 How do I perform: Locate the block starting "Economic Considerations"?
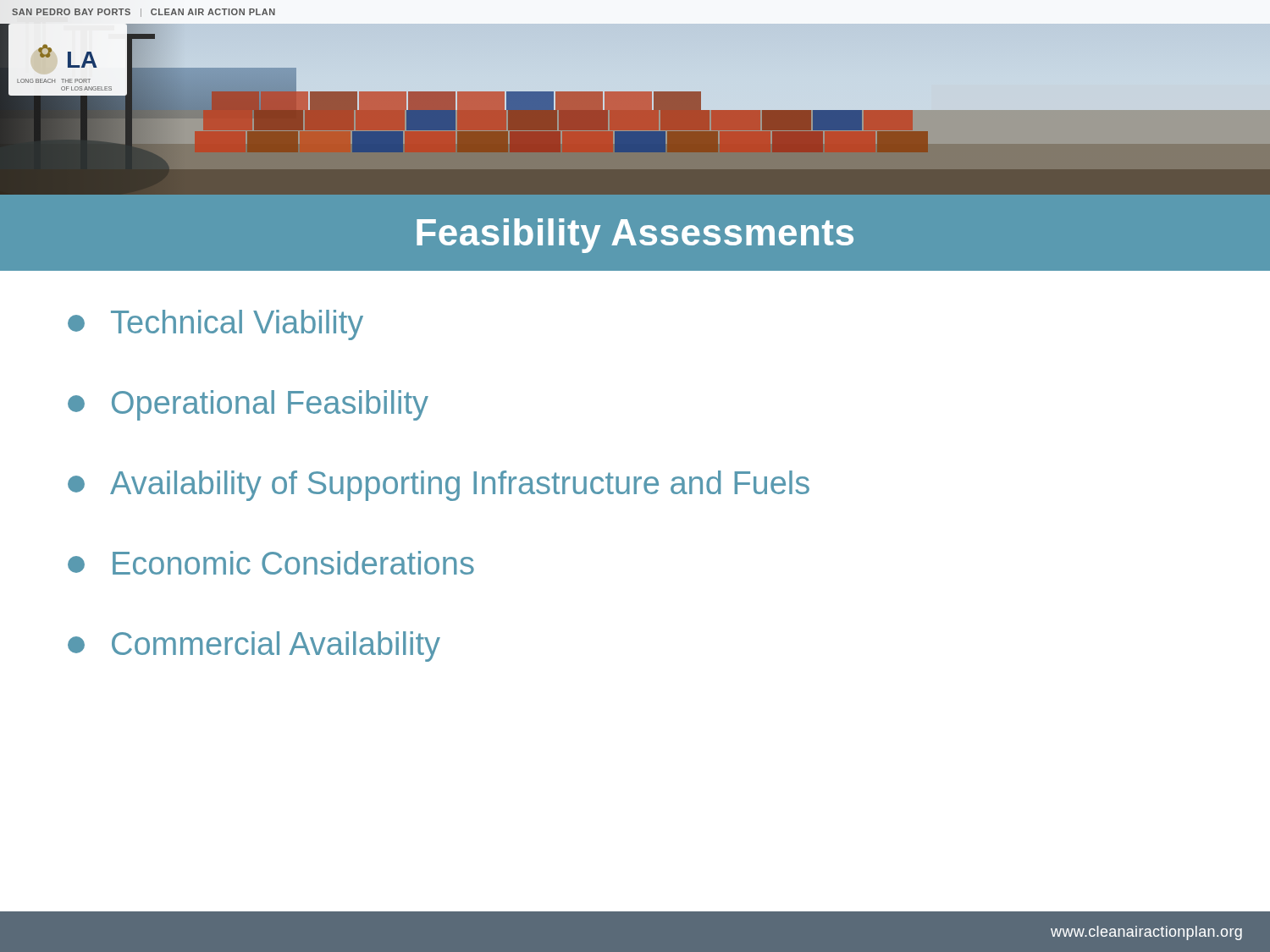(271, 564)
